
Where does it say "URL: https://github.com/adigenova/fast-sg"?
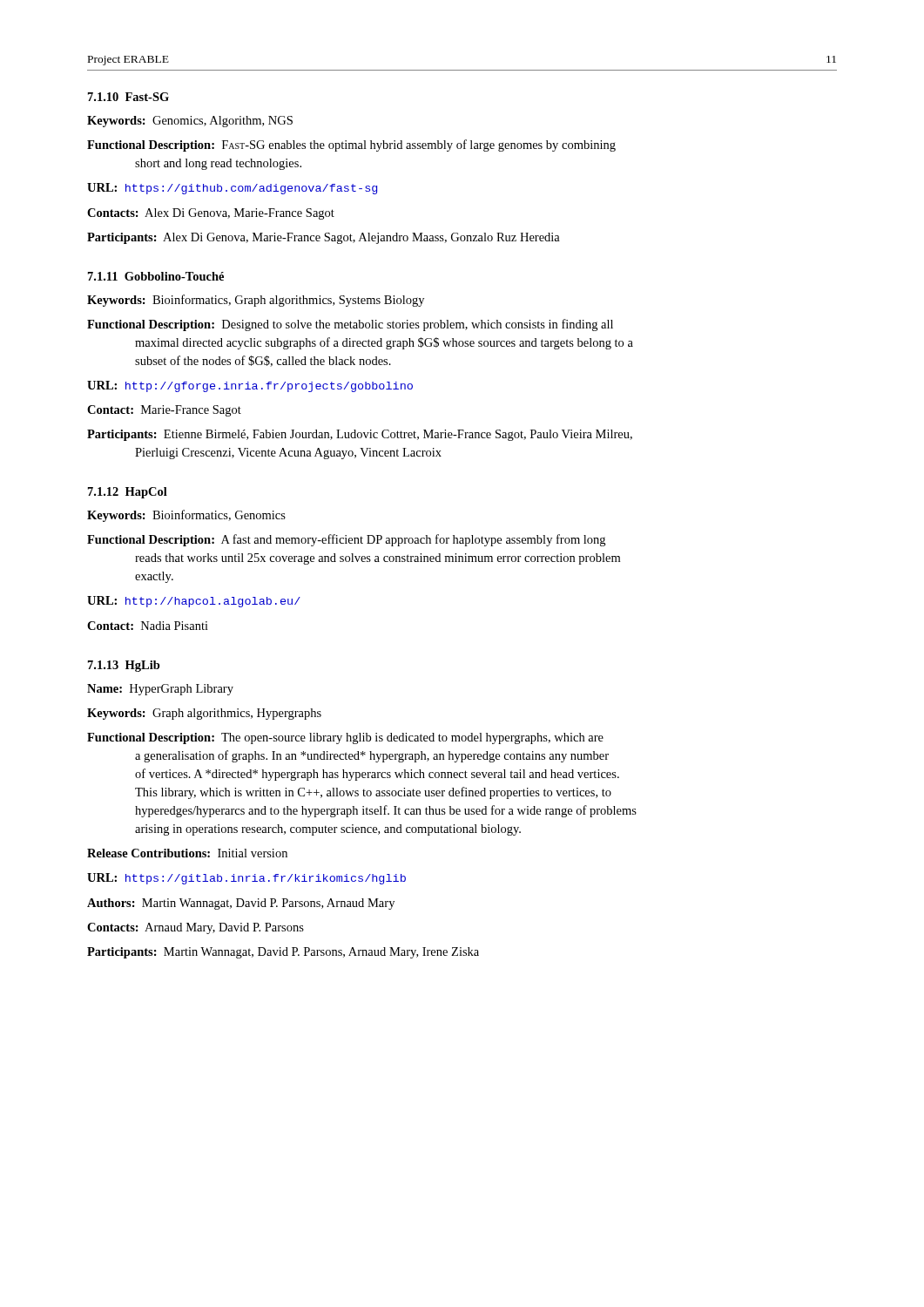[233, 188]
